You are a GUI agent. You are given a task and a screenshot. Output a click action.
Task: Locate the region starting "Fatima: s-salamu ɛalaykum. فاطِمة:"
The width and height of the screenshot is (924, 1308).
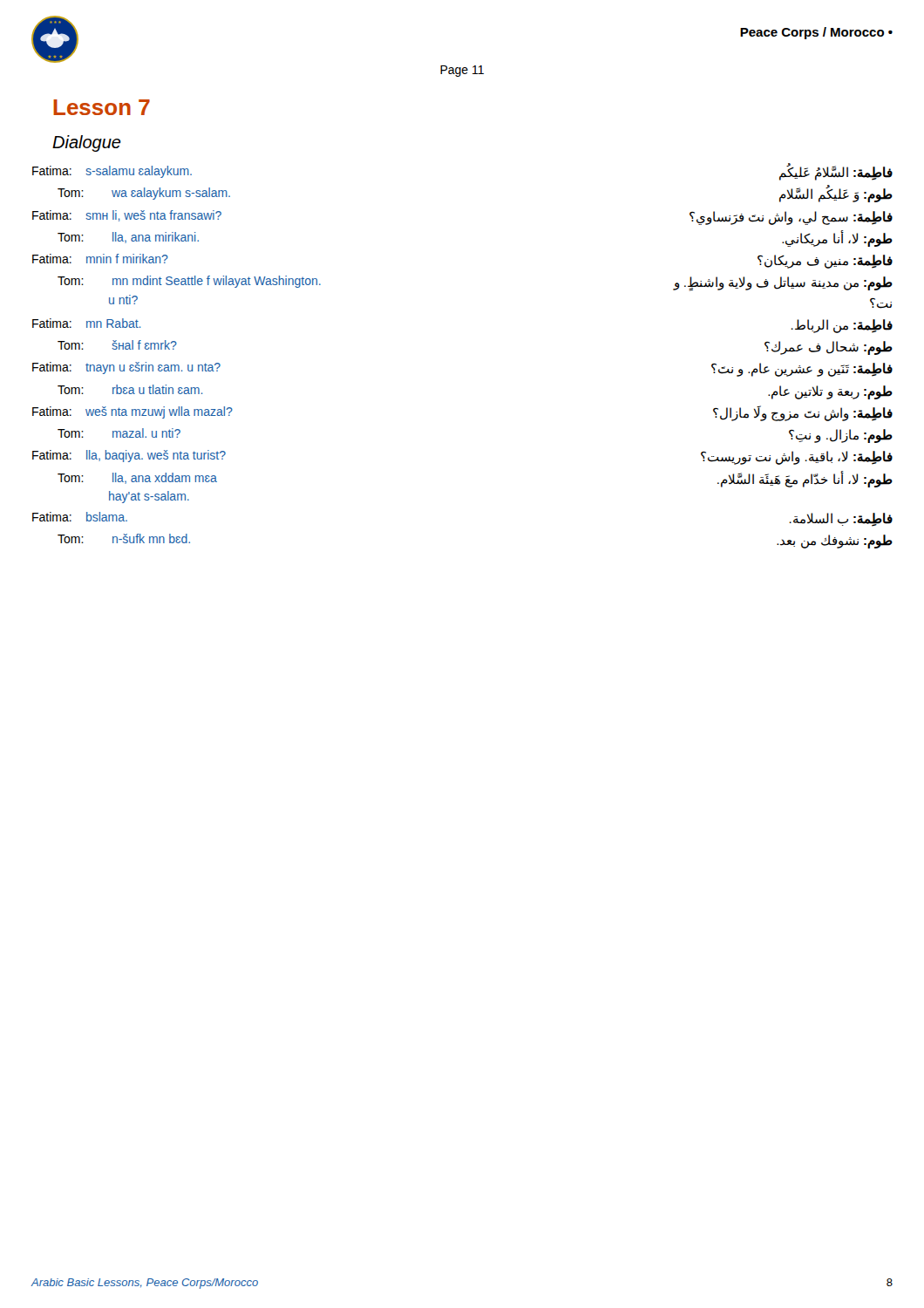click(106, 171)
